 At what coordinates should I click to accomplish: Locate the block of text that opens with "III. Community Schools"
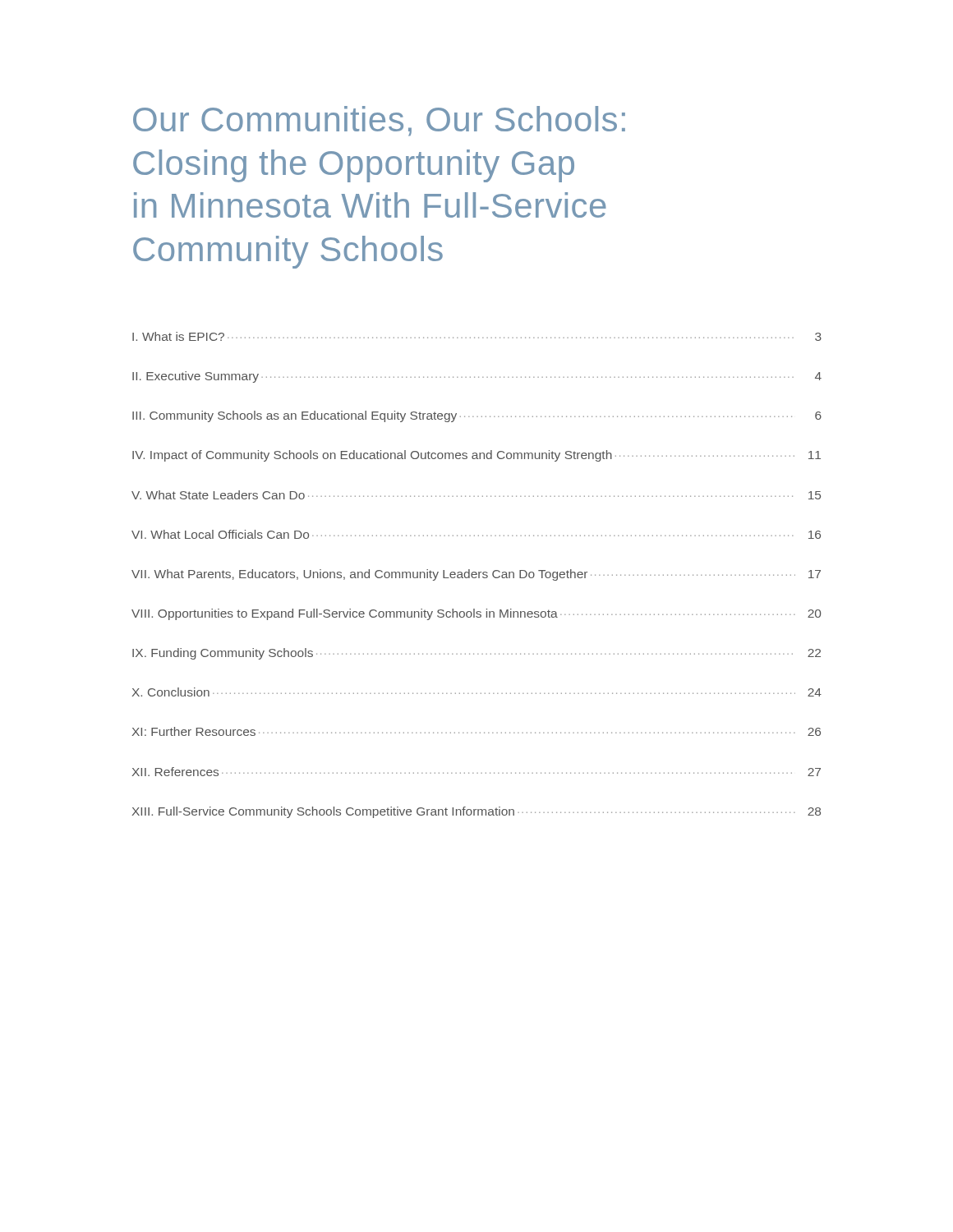pos(476,416)
